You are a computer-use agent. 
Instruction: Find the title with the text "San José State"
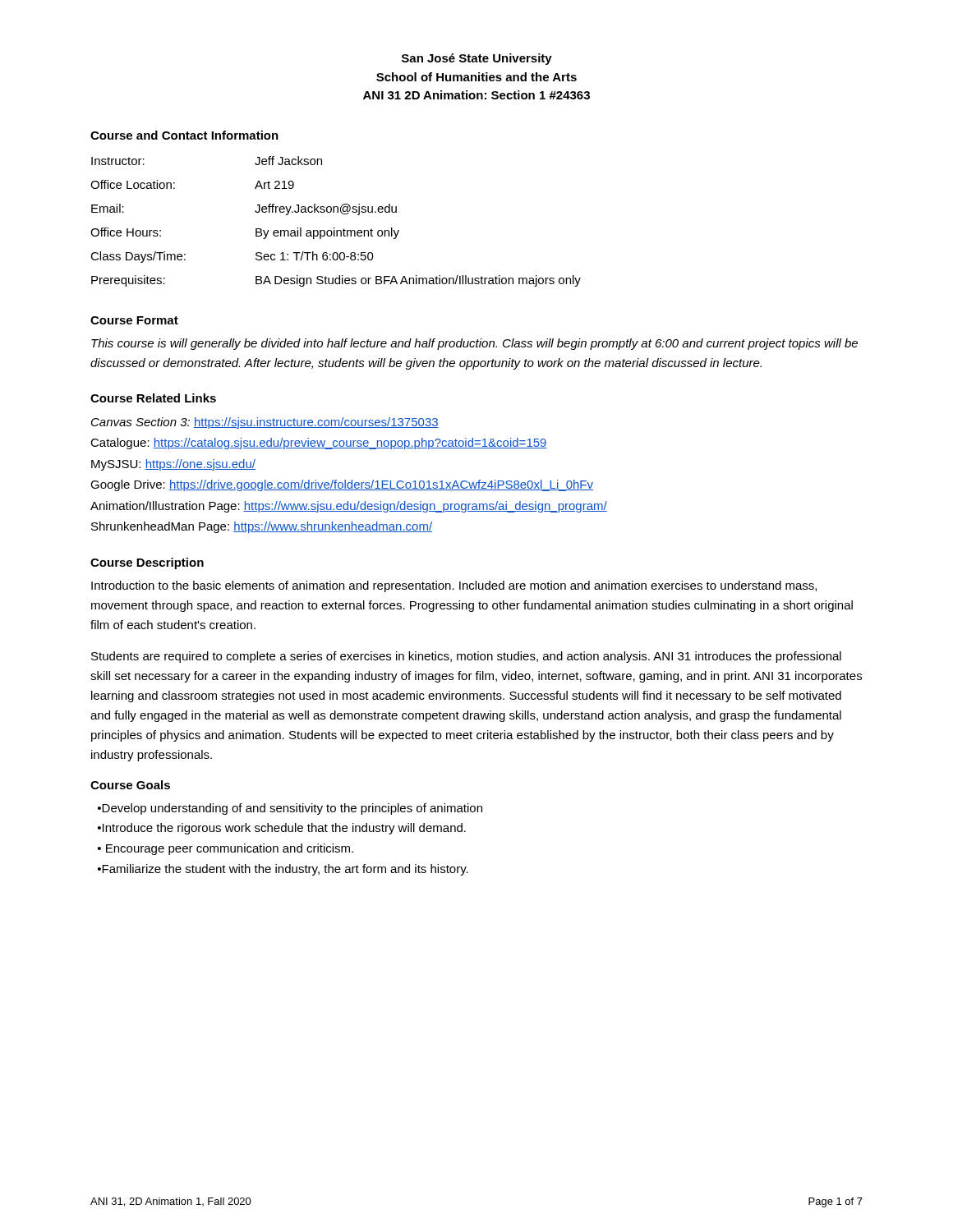click(x=476, y=77)
